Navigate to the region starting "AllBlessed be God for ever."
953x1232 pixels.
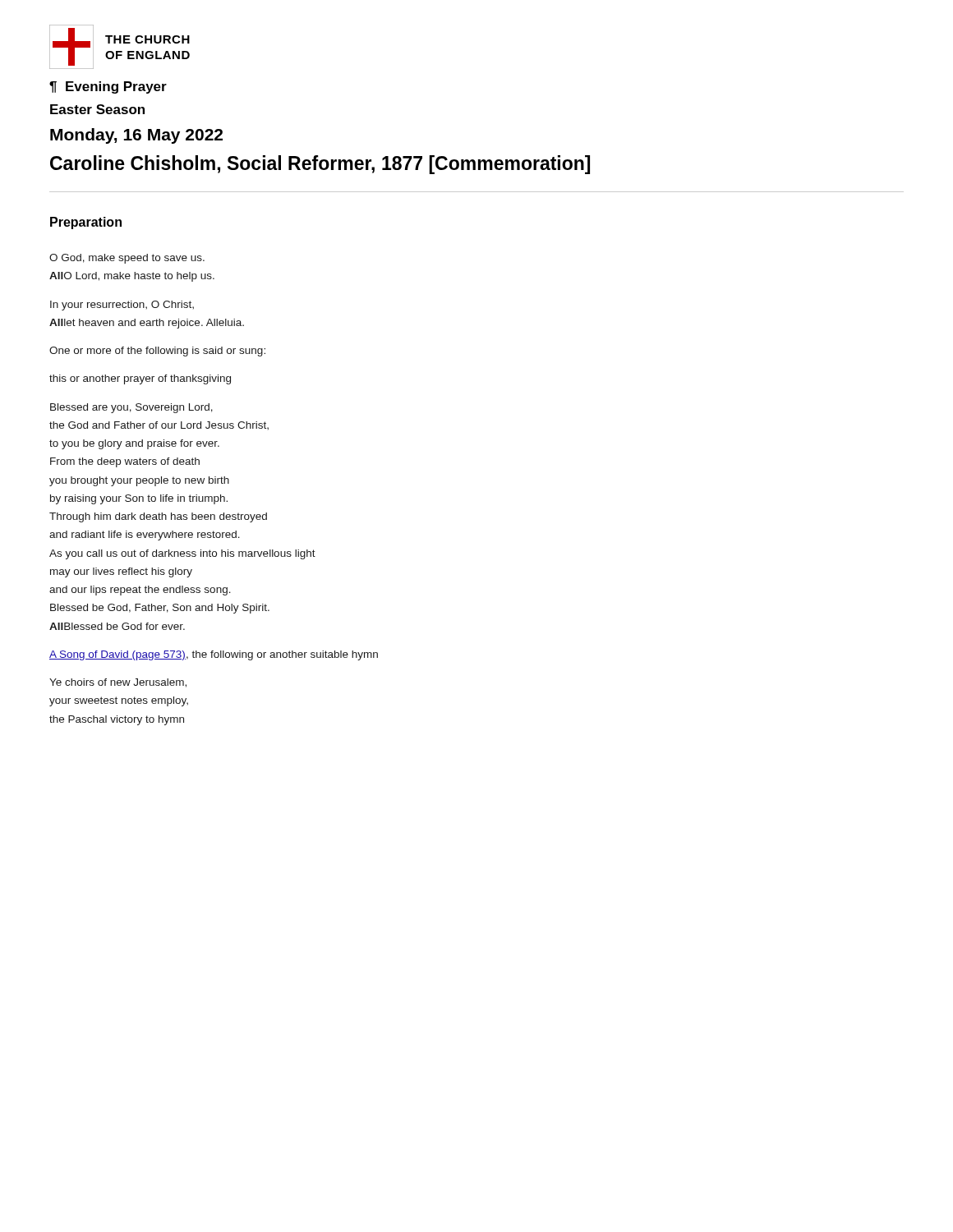(117, 626)
